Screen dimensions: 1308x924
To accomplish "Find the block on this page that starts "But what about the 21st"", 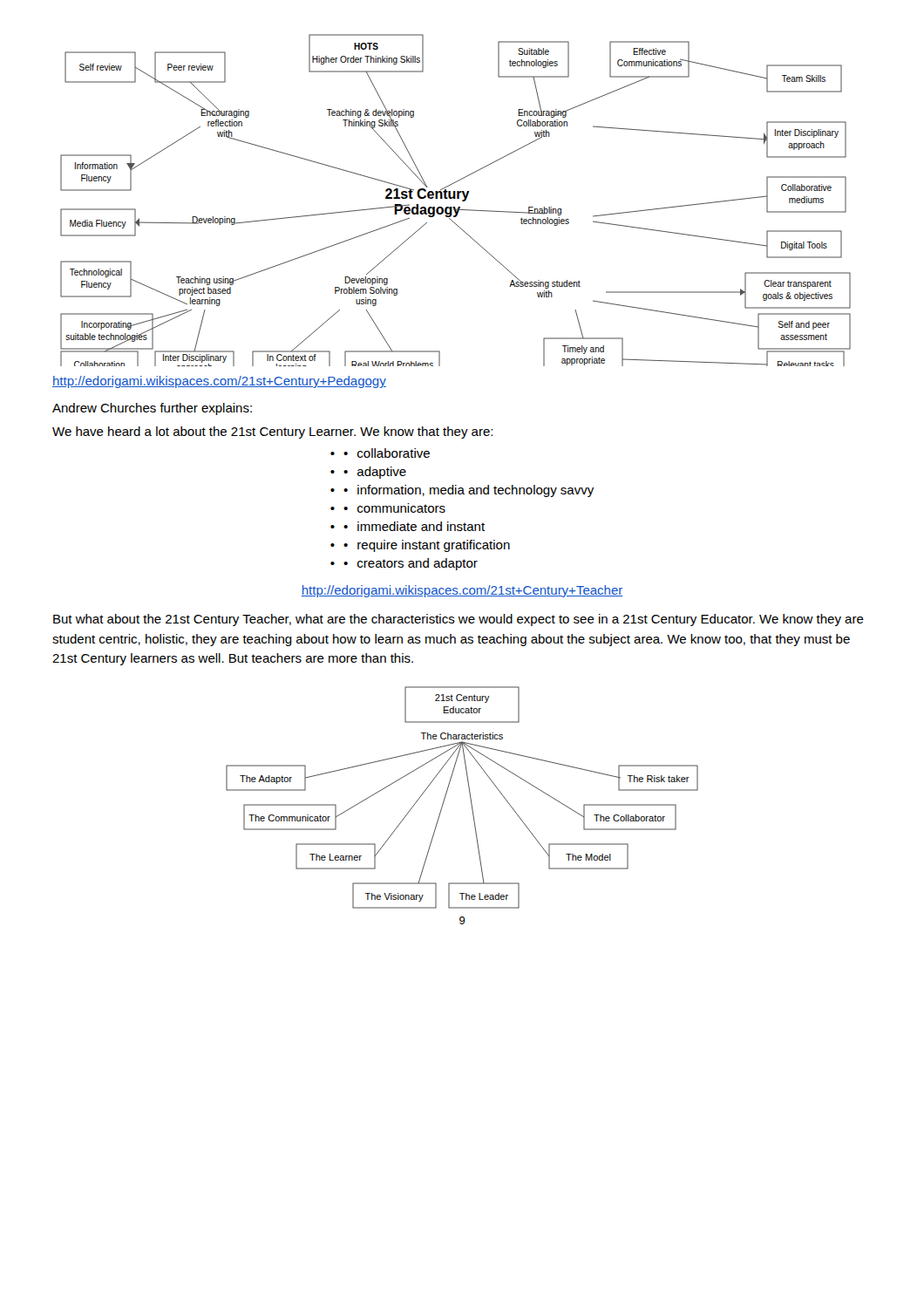I will coord(458,638).
